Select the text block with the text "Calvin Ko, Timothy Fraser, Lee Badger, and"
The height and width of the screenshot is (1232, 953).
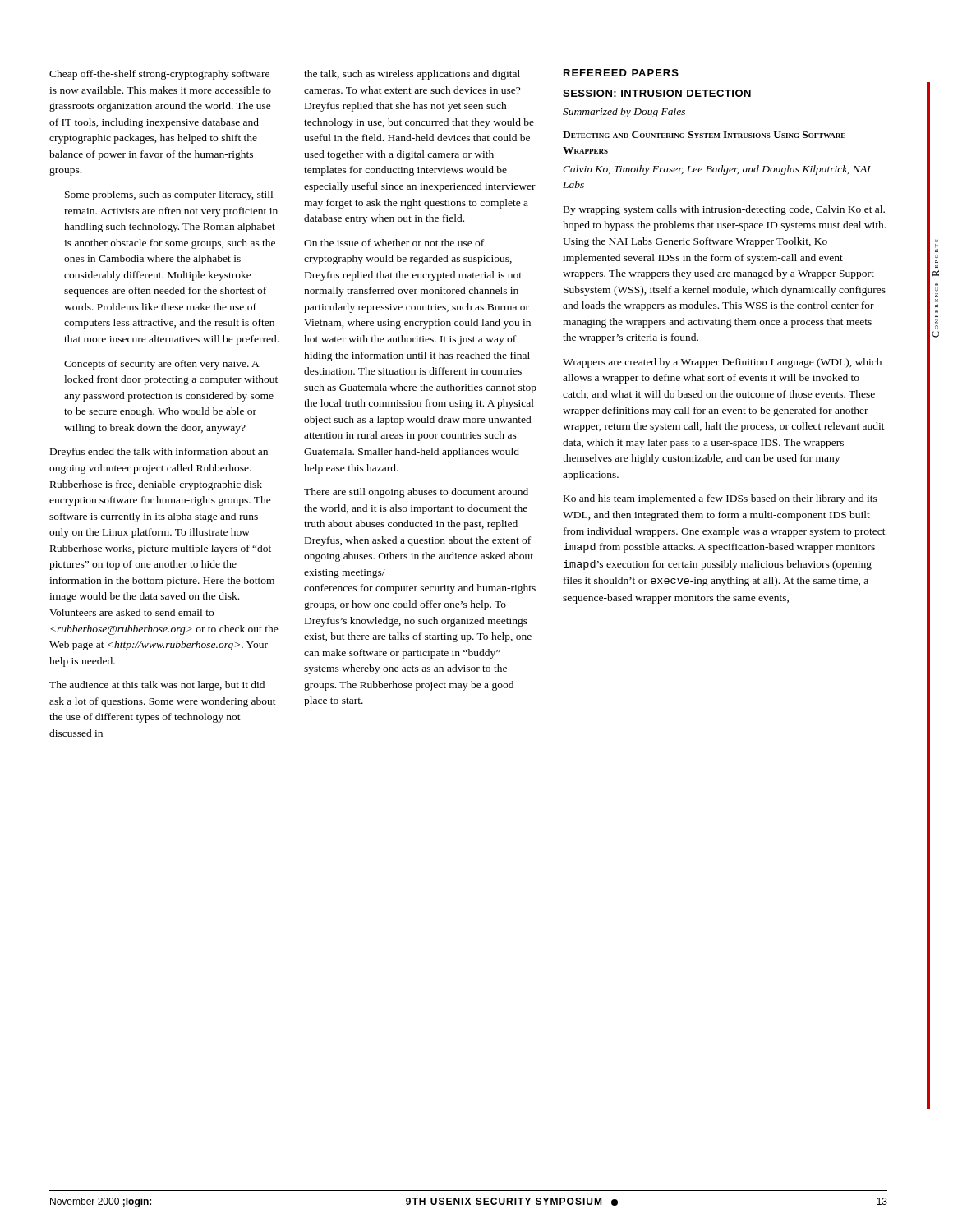(x=725, y=177)
